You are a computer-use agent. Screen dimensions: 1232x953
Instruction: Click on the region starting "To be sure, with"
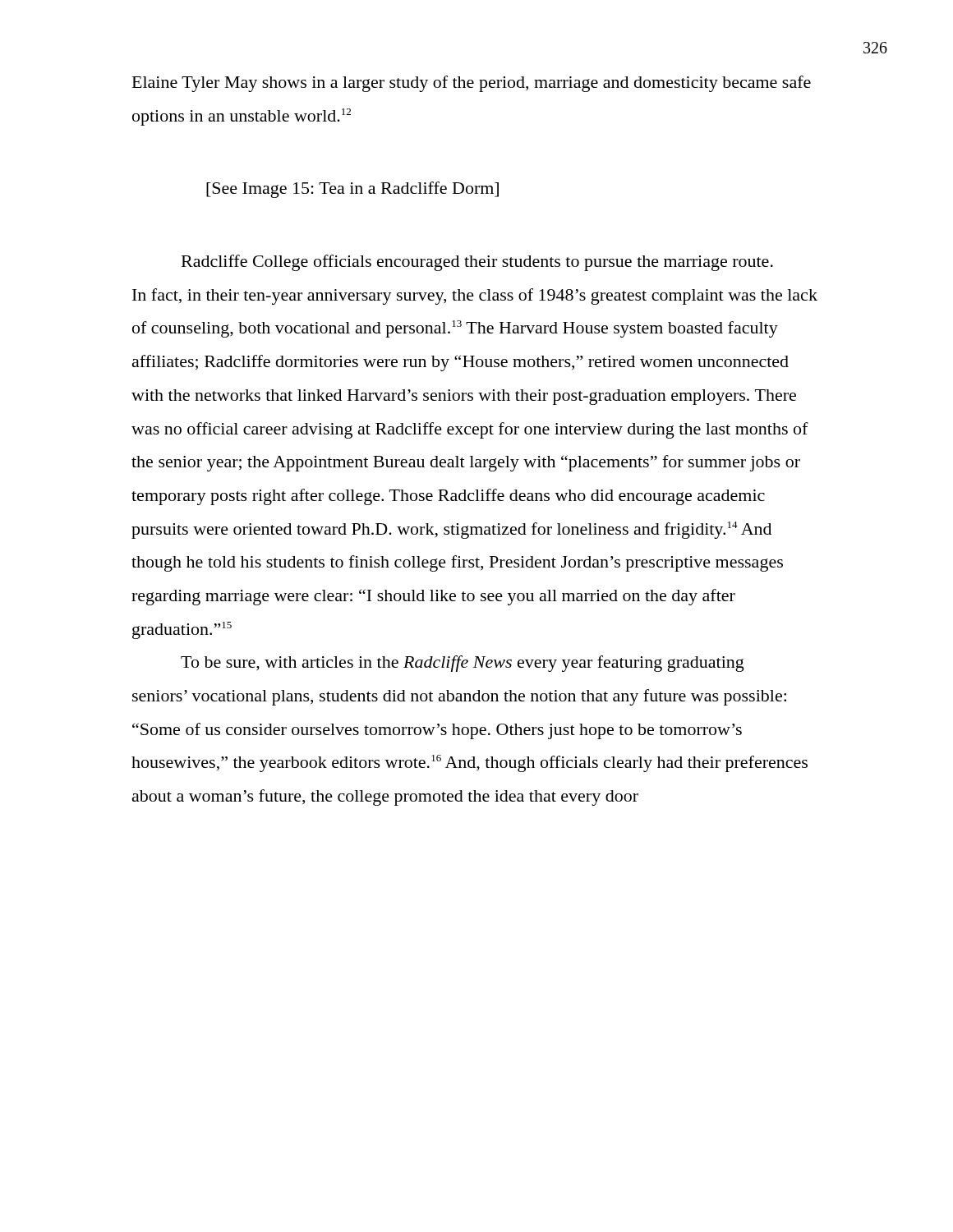pyautogui.click(x=476, y=726)
